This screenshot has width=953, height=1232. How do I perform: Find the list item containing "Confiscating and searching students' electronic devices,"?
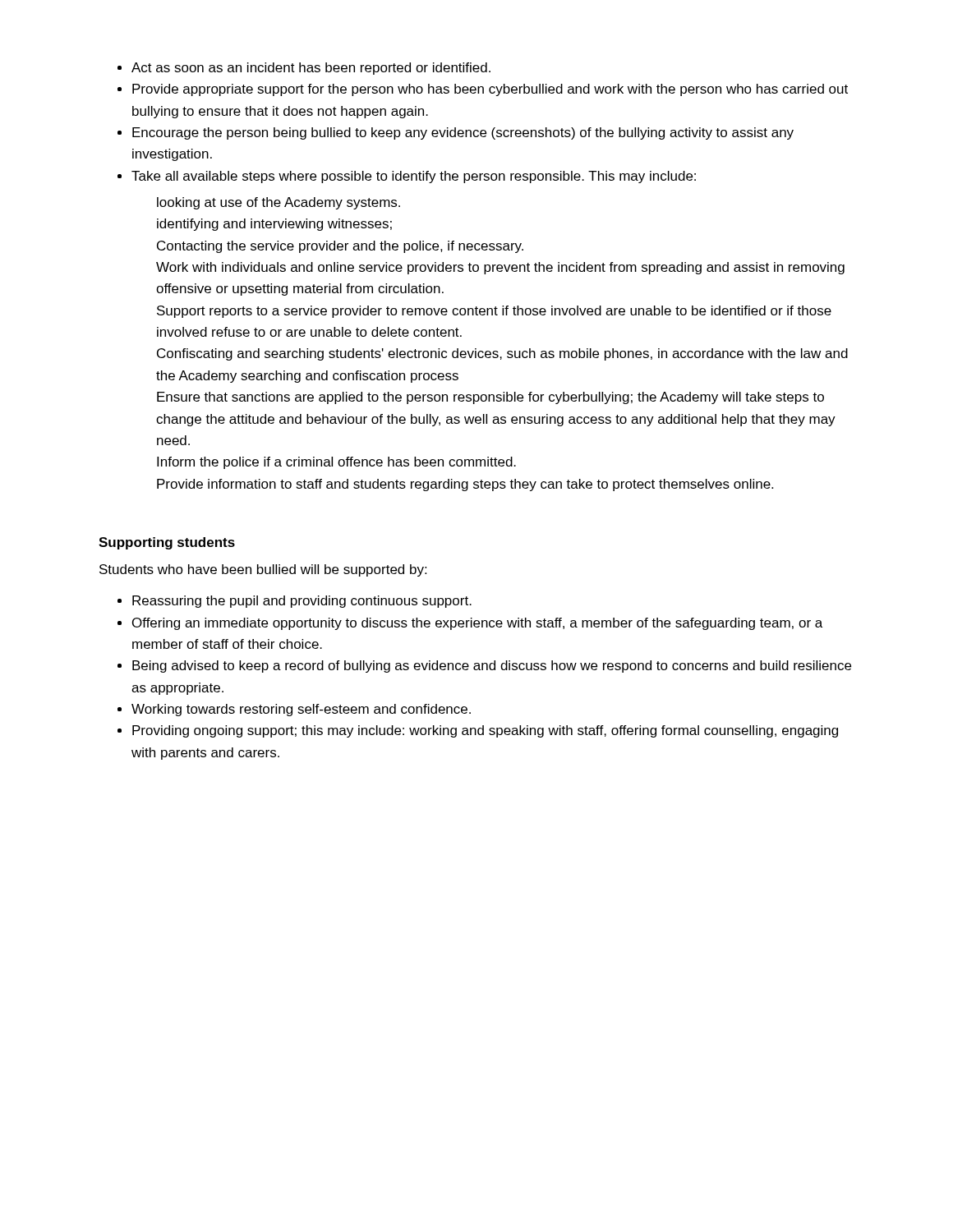(505, 365)
